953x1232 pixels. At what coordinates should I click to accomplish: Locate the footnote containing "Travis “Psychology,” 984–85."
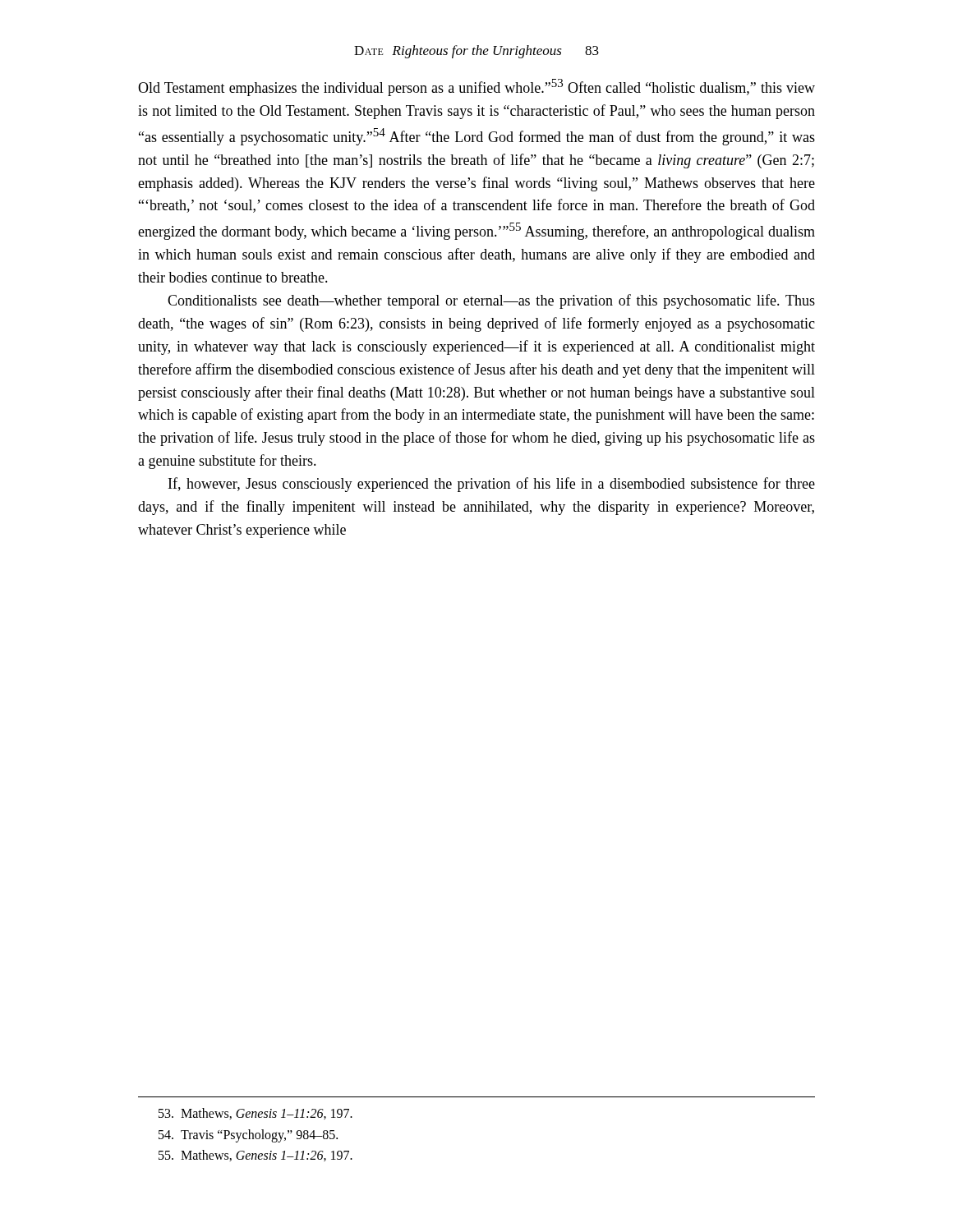[248, 1136]
